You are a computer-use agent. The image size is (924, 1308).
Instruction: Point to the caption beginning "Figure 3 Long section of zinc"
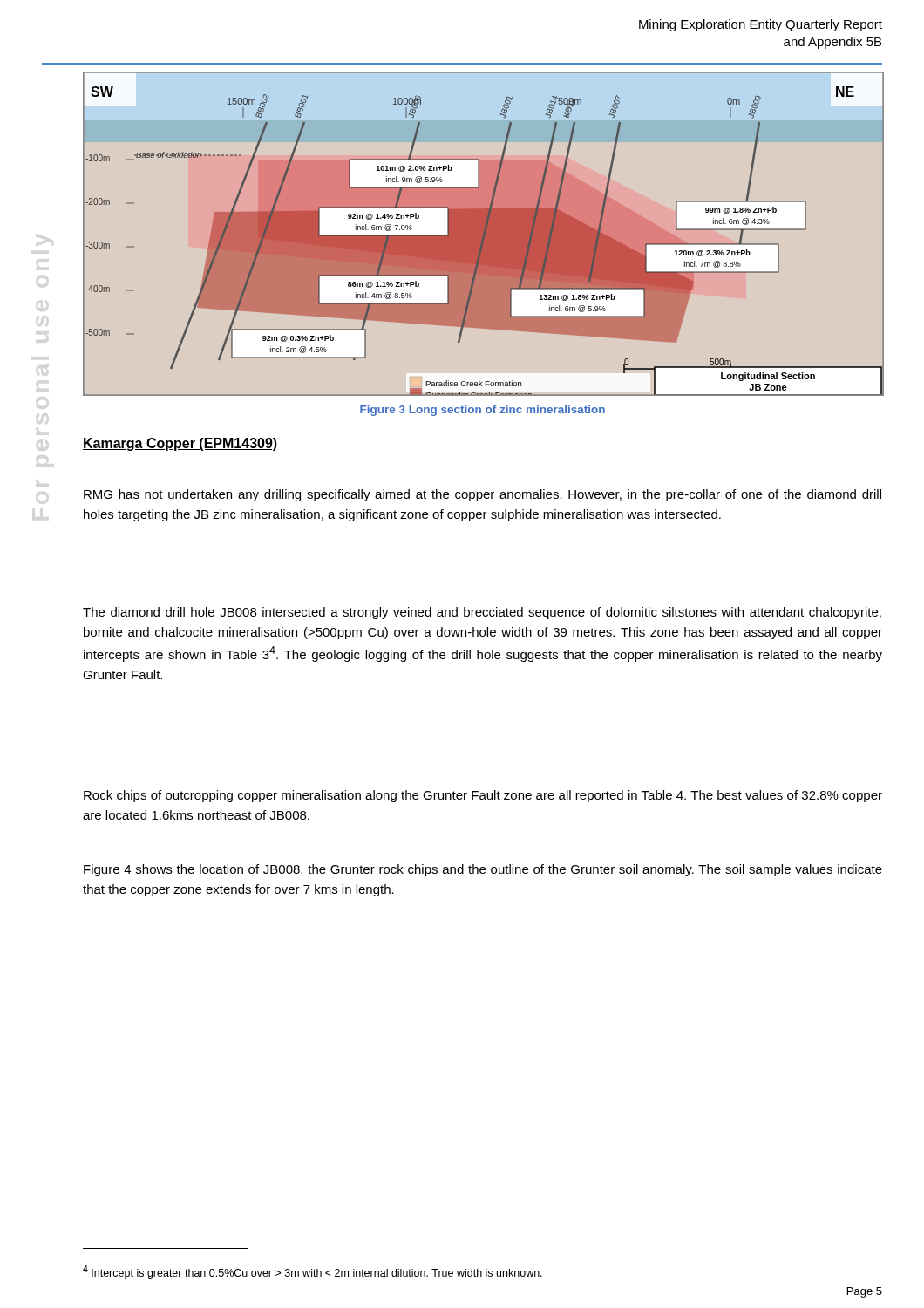click(x=482, y=409)
